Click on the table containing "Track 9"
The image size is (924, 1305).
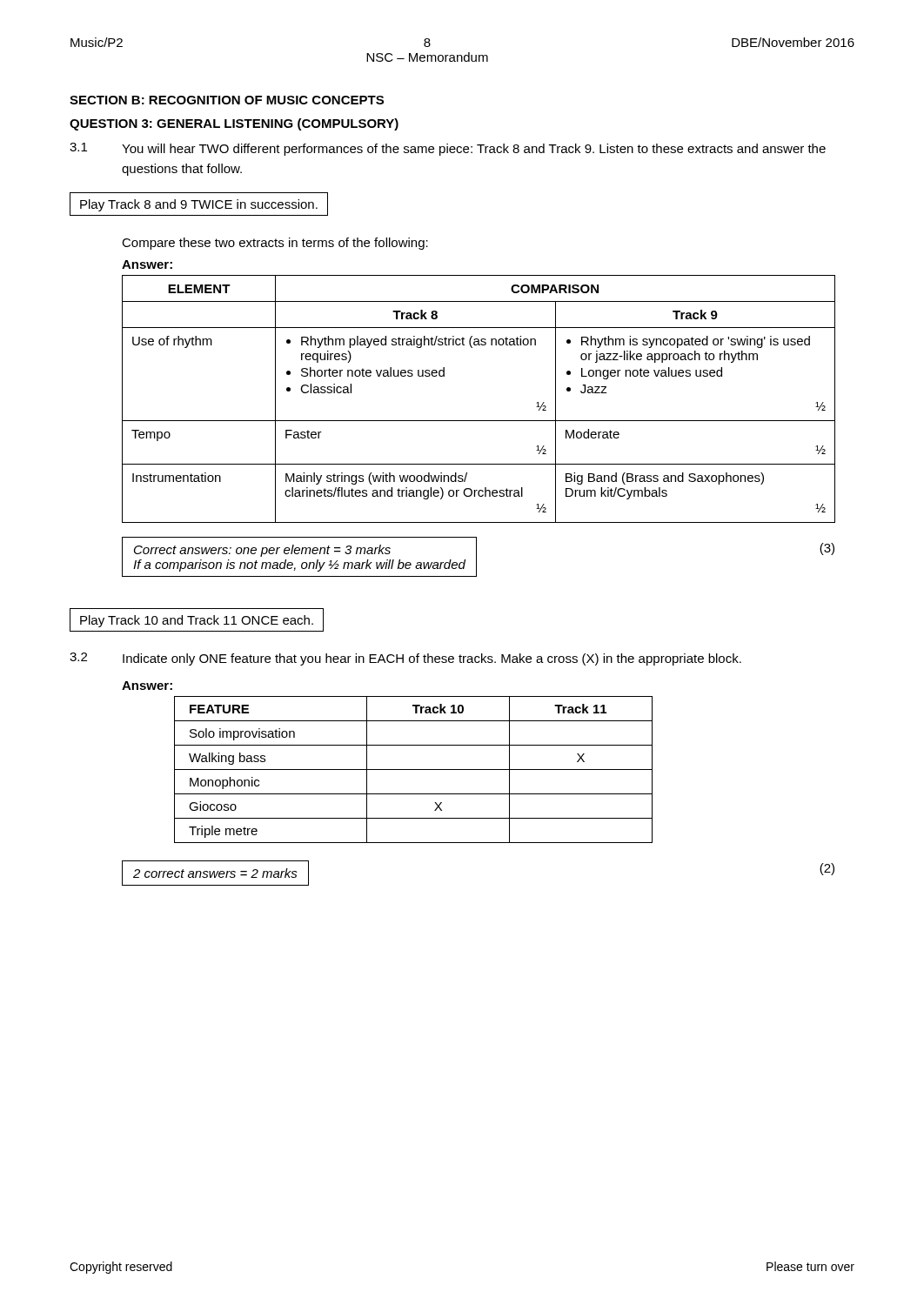(x=462, y=399)
